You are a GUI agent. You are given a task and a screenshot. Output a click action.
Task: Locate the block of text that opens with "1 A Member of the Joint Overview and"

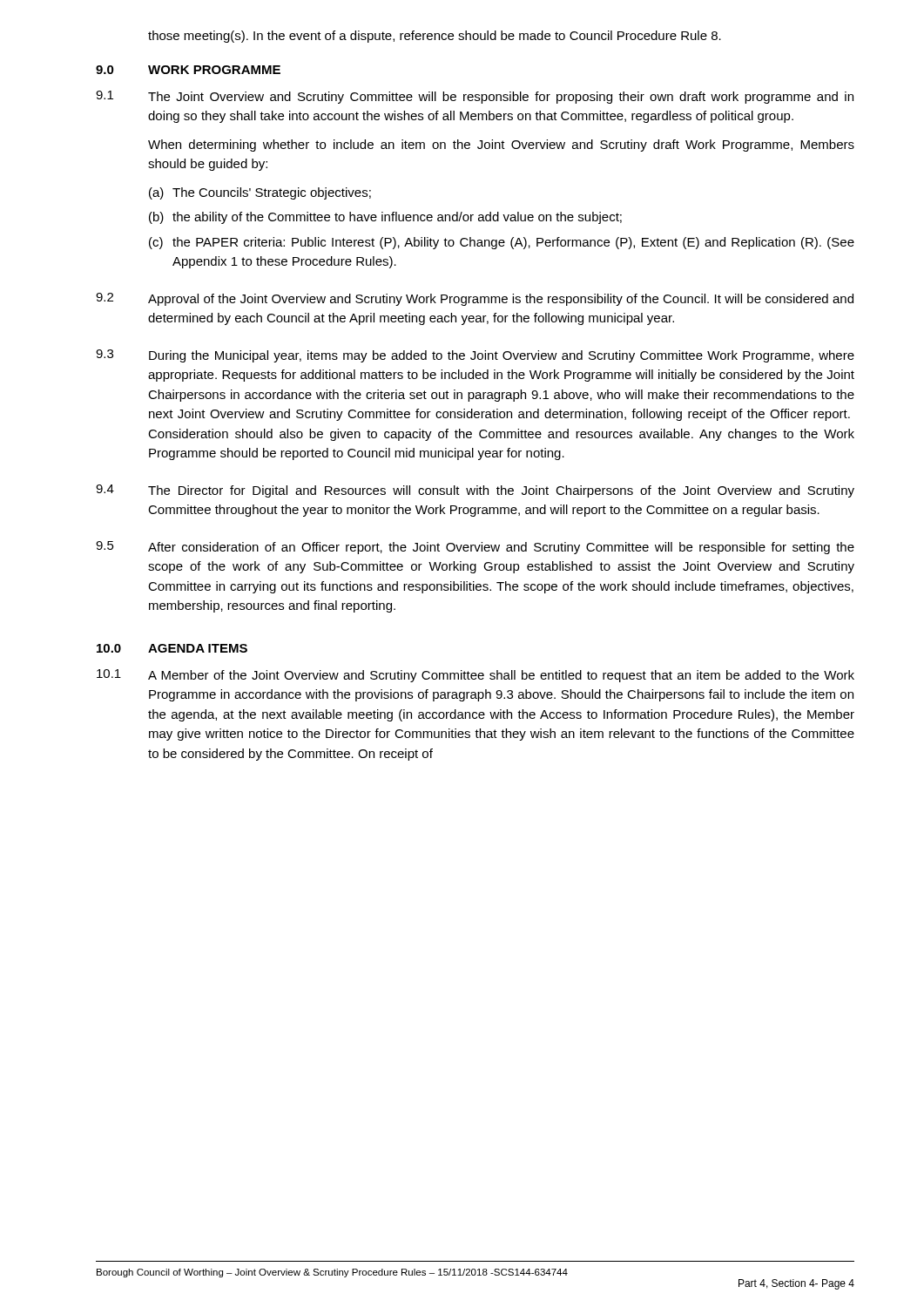click(475, 719)
